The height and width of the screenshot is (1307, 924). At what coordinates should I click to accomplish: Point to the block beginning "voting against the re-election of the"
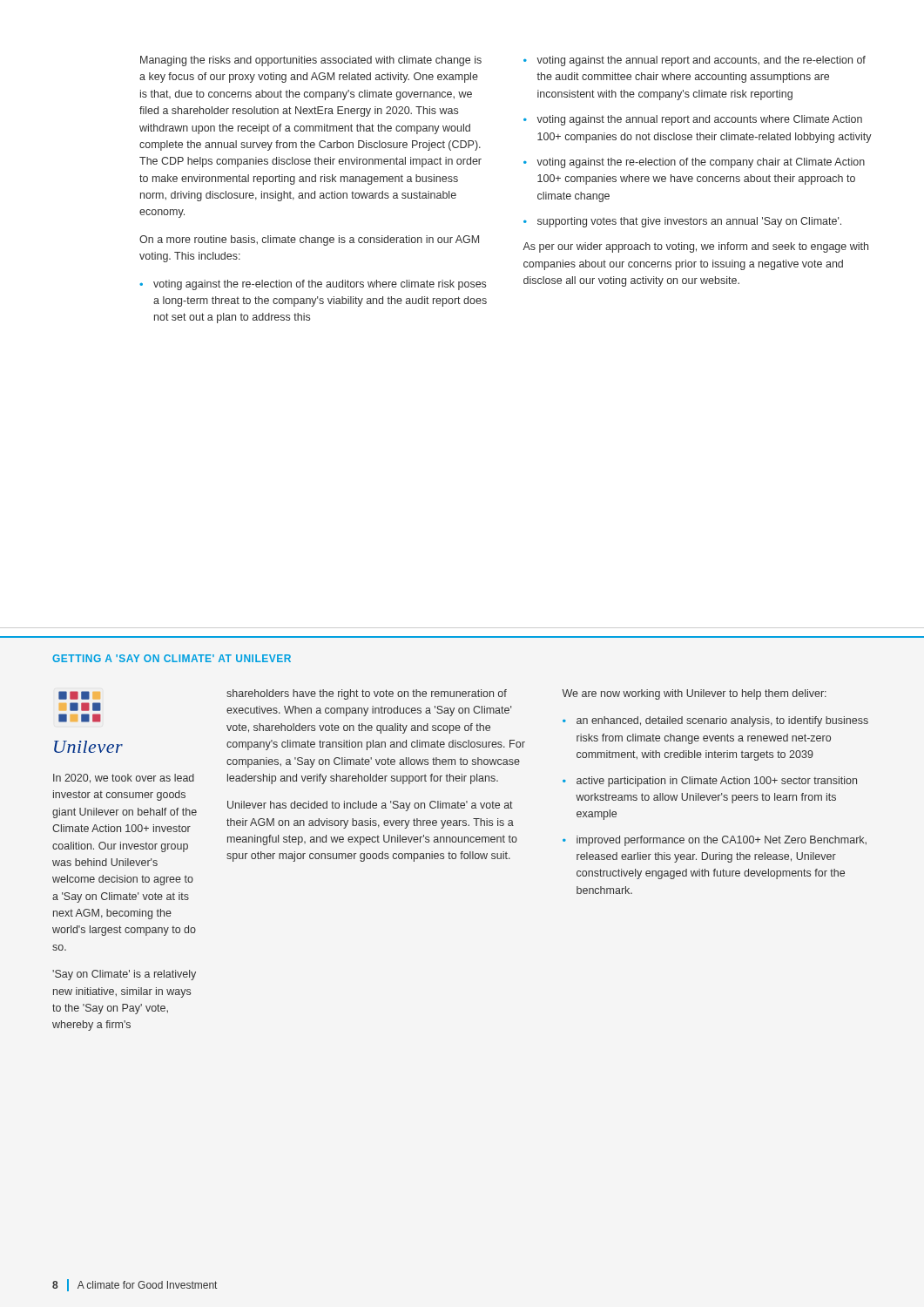coord(314,301)
